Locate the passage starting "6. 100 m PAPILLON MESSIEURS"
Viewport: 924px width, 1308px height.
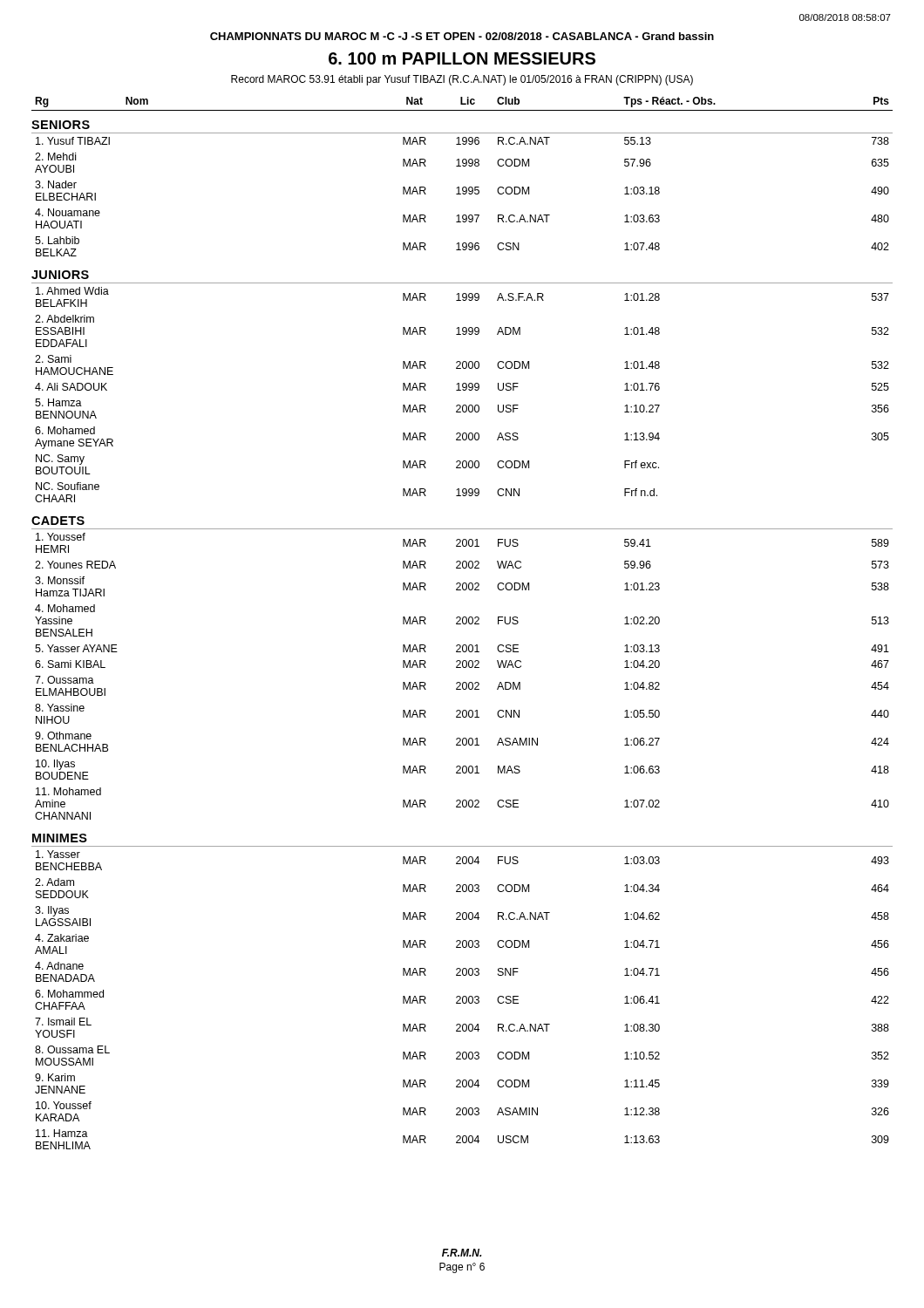point(462,58)
